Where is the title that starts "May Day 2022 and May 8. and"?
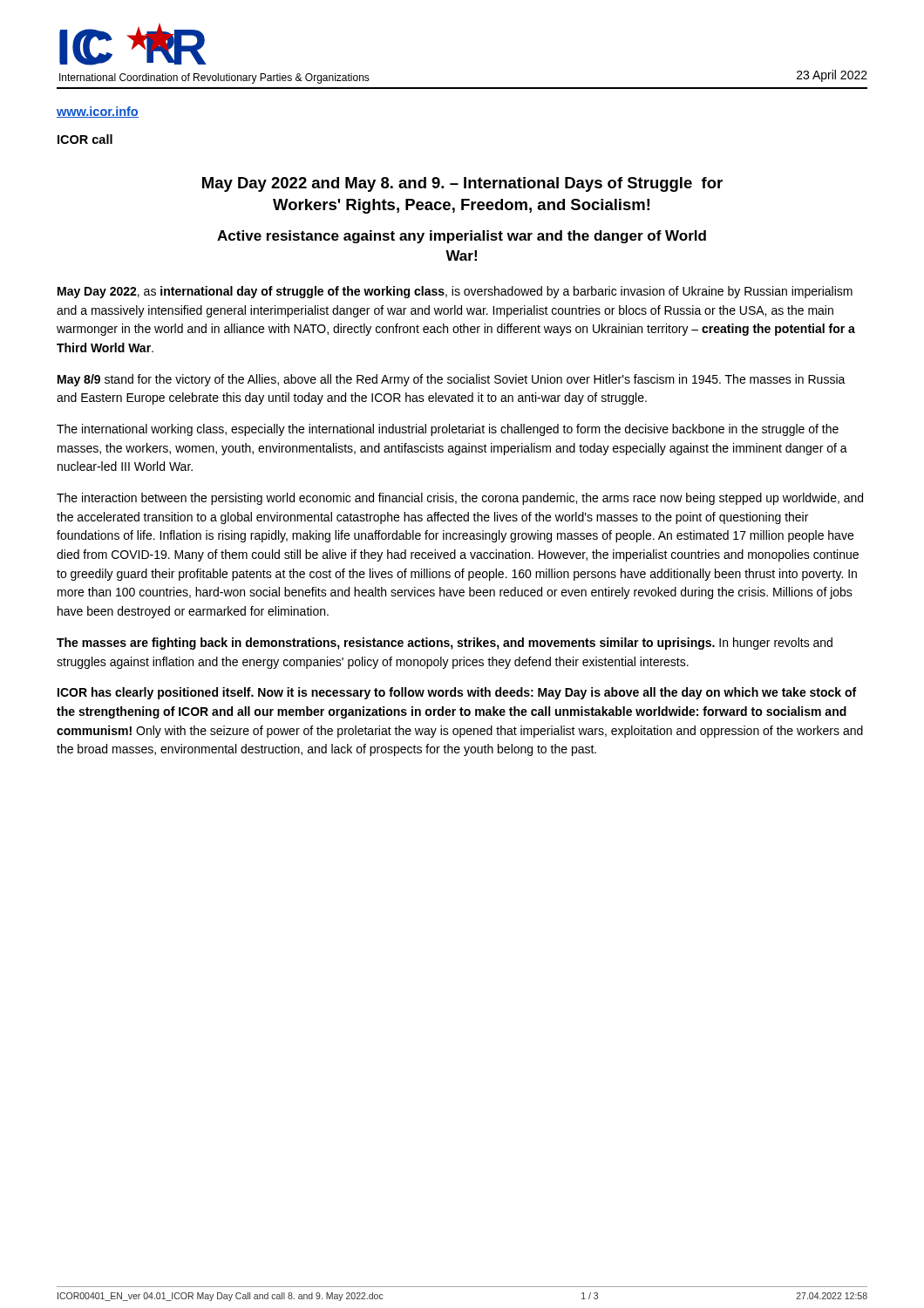 coord(462,194)
